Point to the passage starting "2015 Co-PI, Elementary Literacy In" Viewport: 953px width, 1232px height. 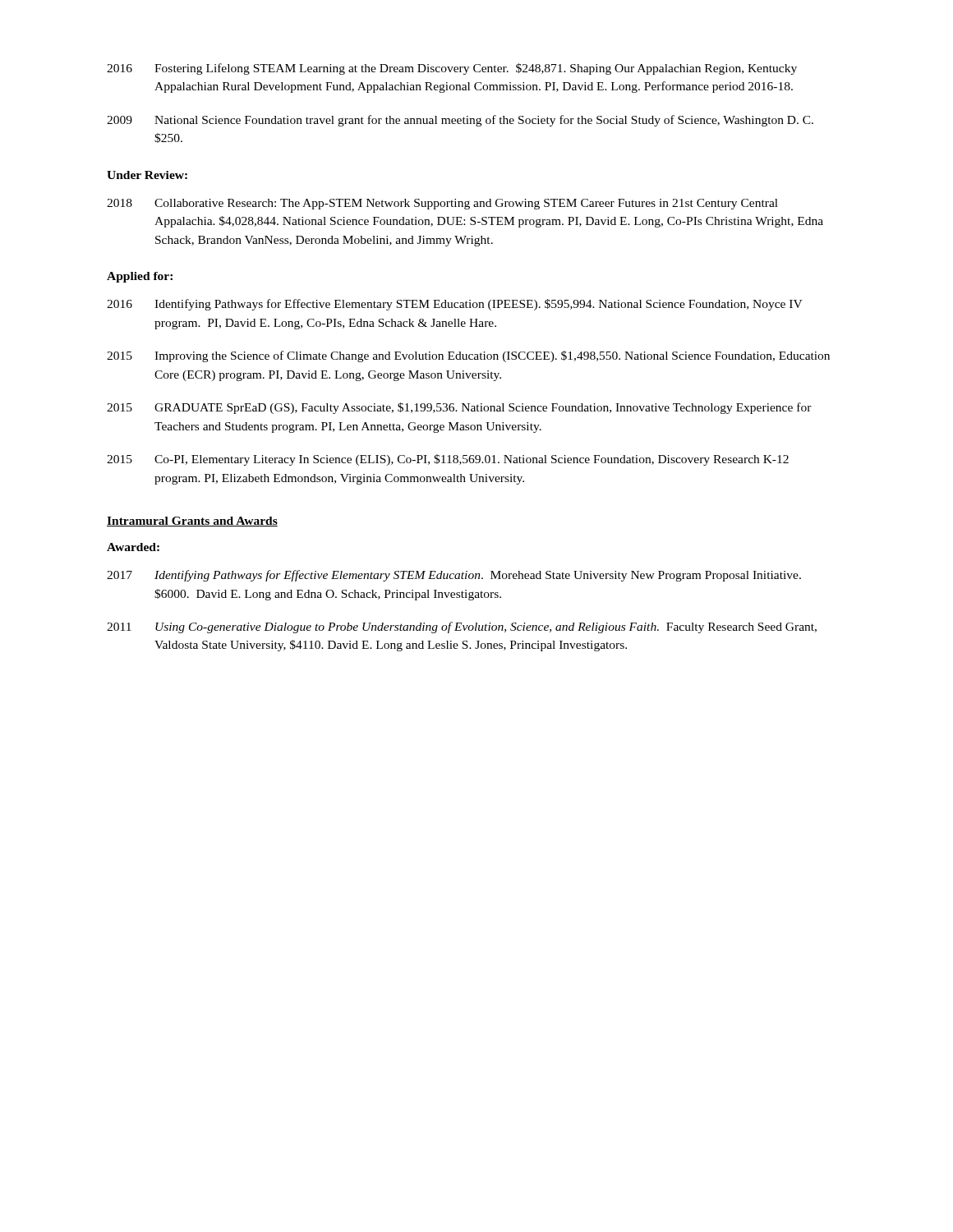[471, 469]
